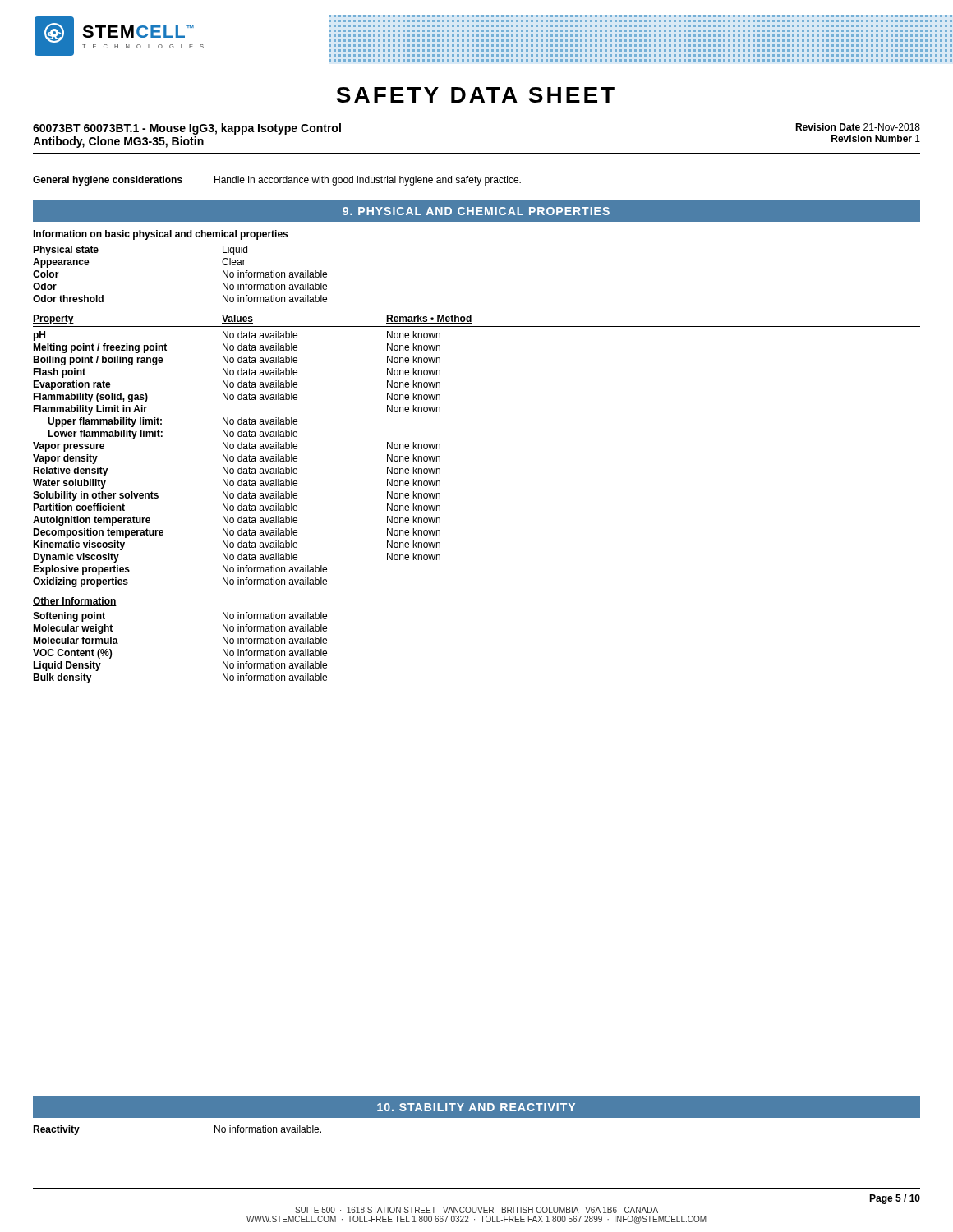Locate the text block that reads "General hygiene considerations Handle"

click(277, 180)
